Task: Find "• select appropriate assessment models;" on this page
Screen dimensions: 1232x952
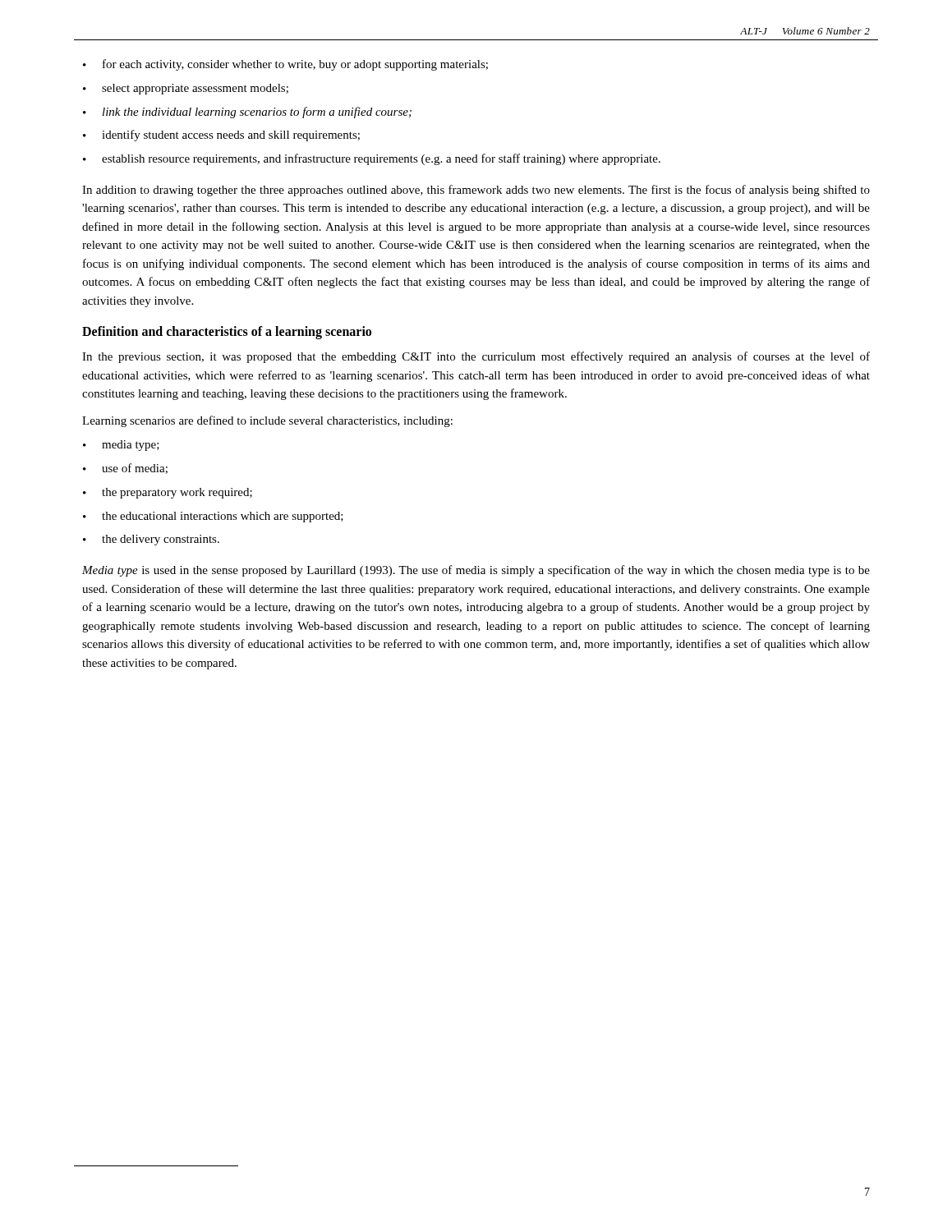Action: (x=186, y=89)
